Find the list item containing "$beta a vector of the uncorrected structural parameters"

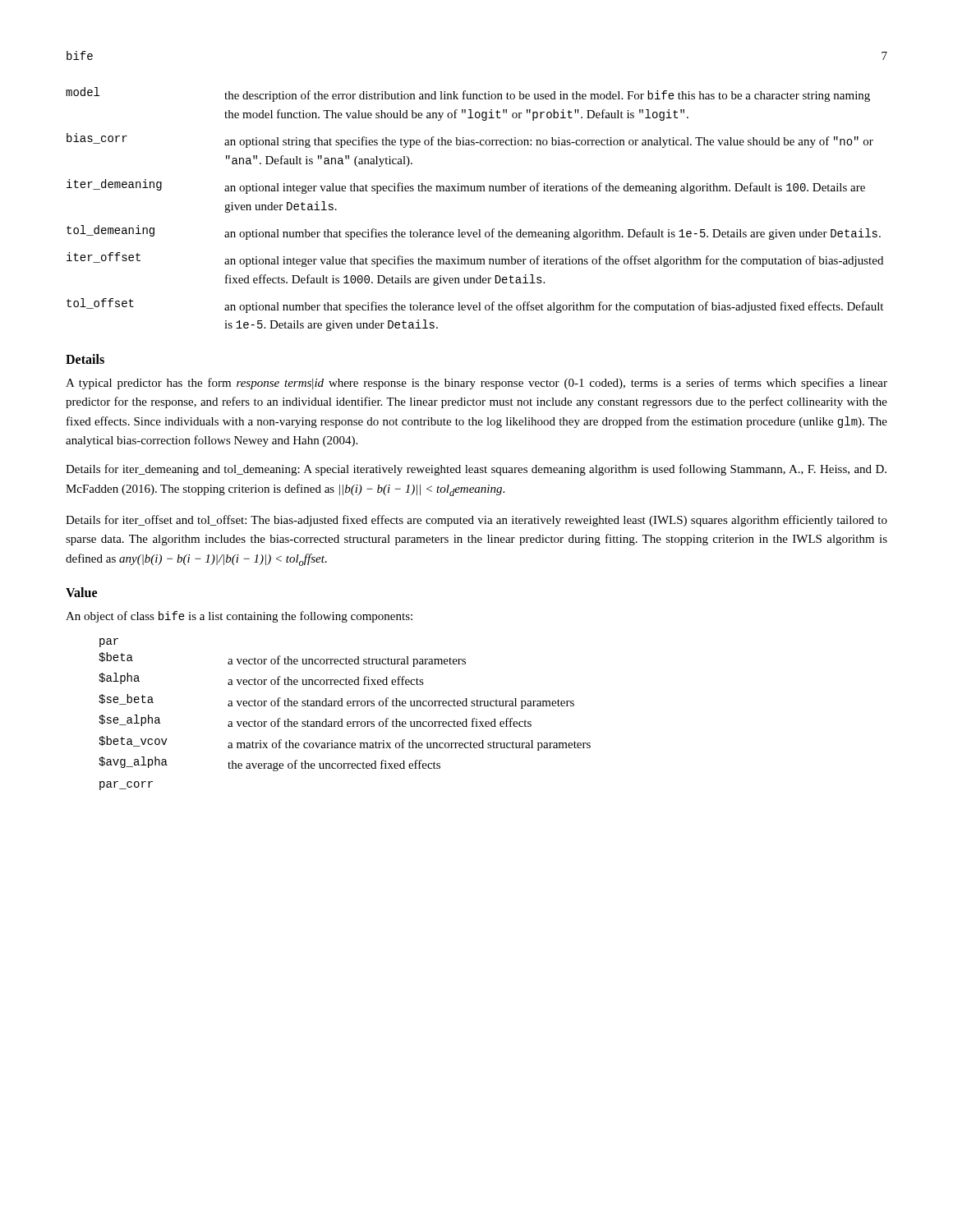[x=282, y=660]
